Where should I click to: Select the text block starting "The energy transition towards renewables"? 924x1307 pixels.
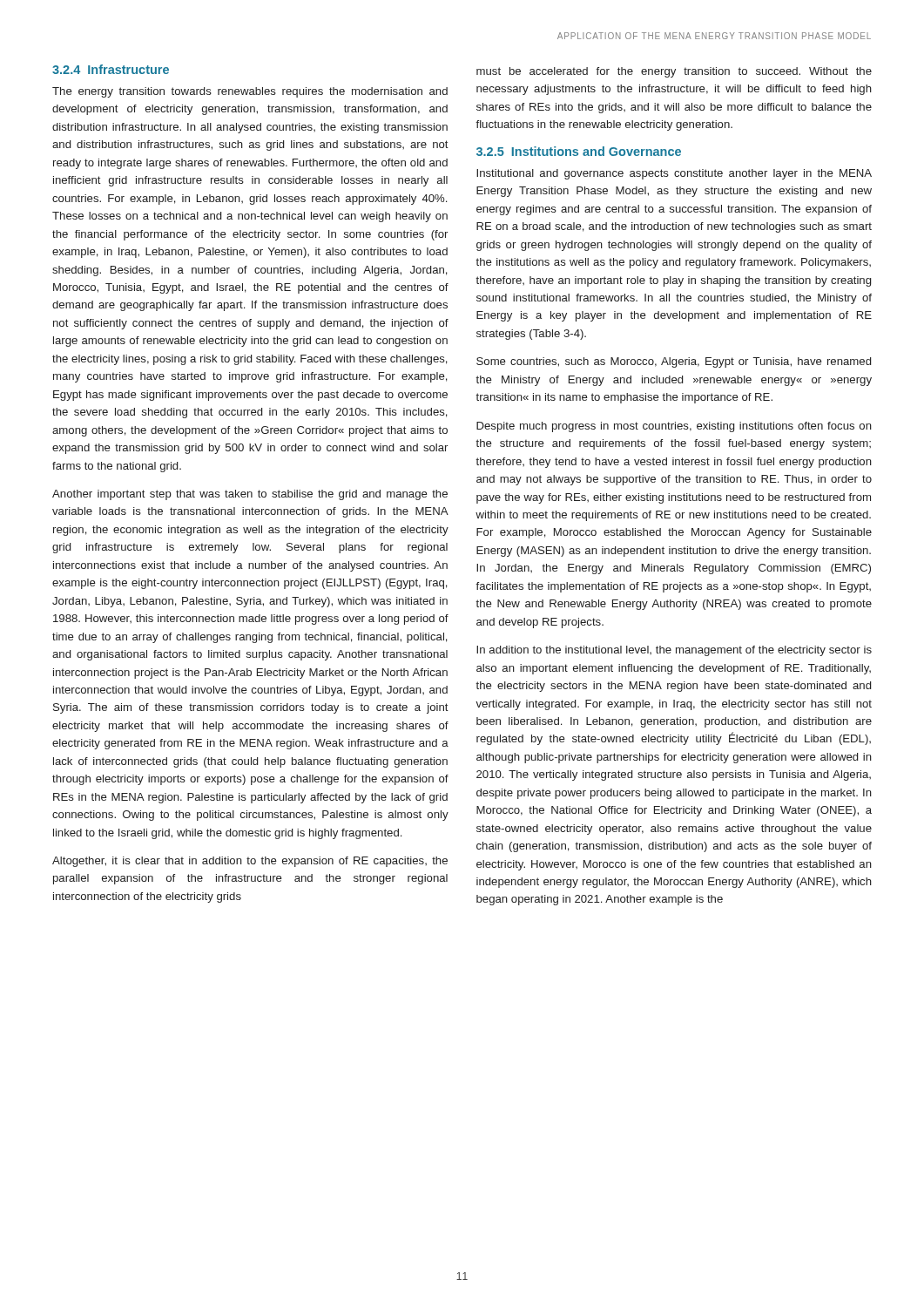(x=250, y=278)
